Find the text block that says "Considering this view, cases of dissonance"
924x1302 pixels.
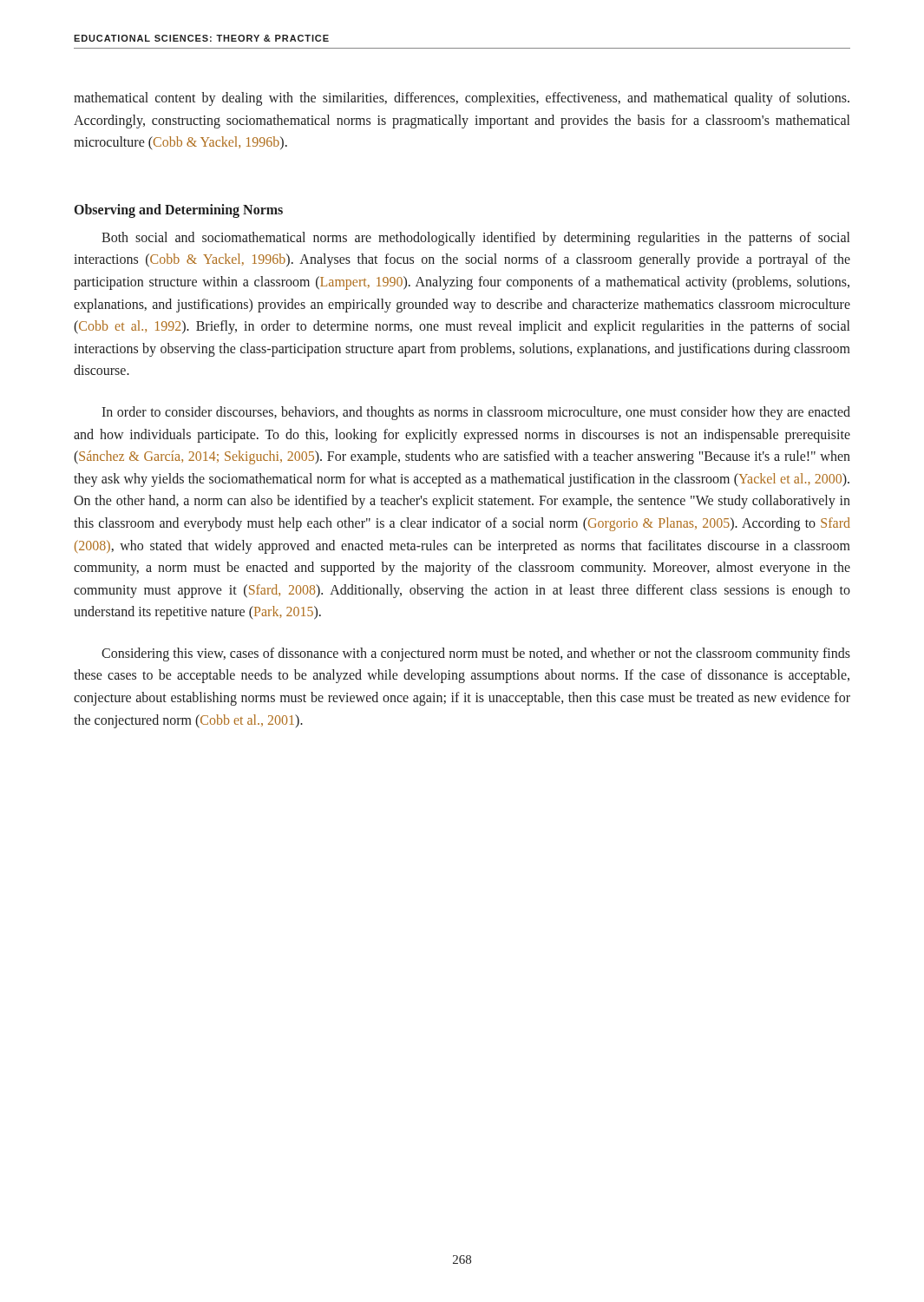[x=462, y=686]
